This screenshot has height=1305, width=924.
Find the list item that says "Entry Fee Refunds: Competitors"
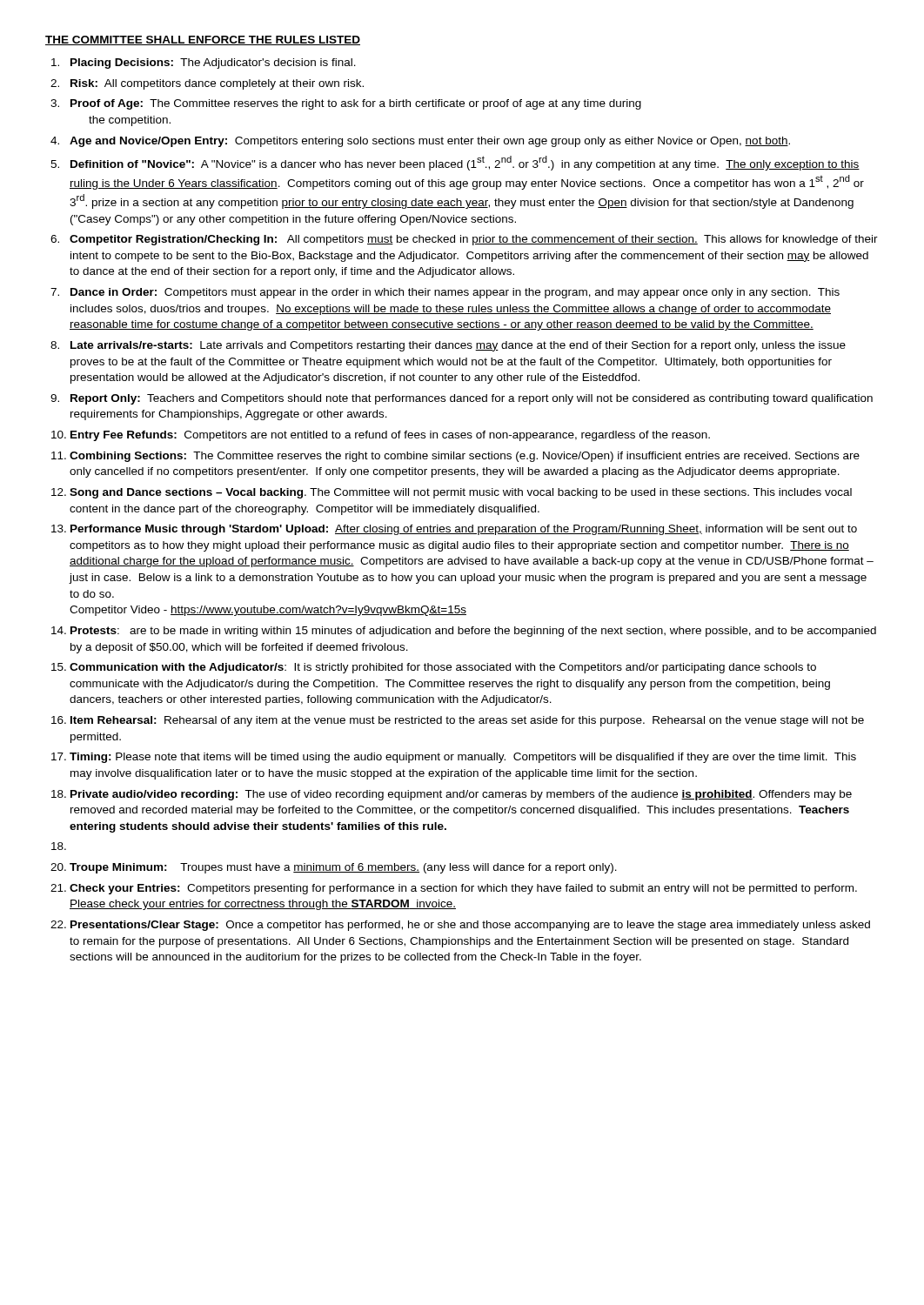click(474, 435)
